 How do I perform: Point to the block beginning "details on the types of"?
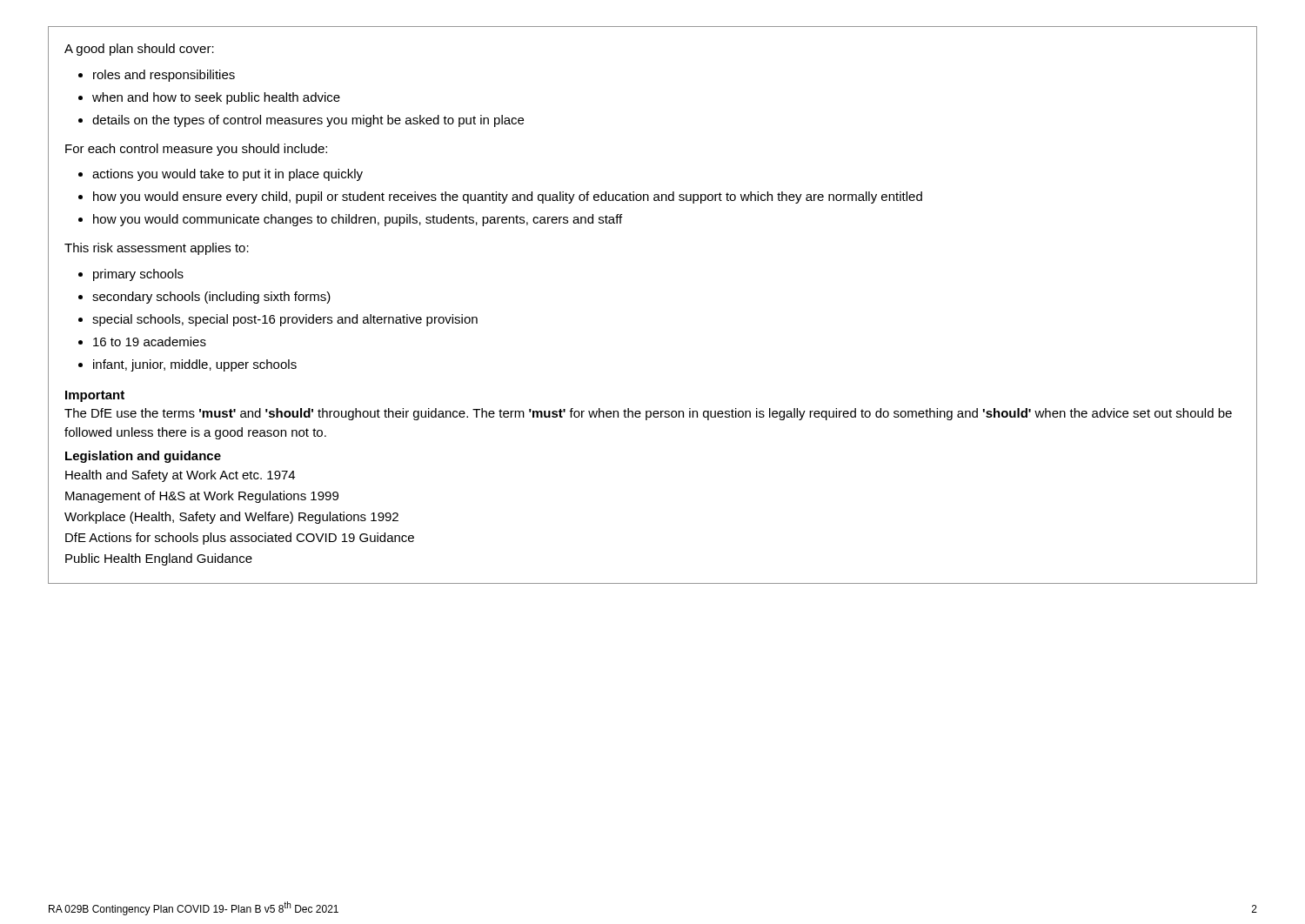[308, 119]
